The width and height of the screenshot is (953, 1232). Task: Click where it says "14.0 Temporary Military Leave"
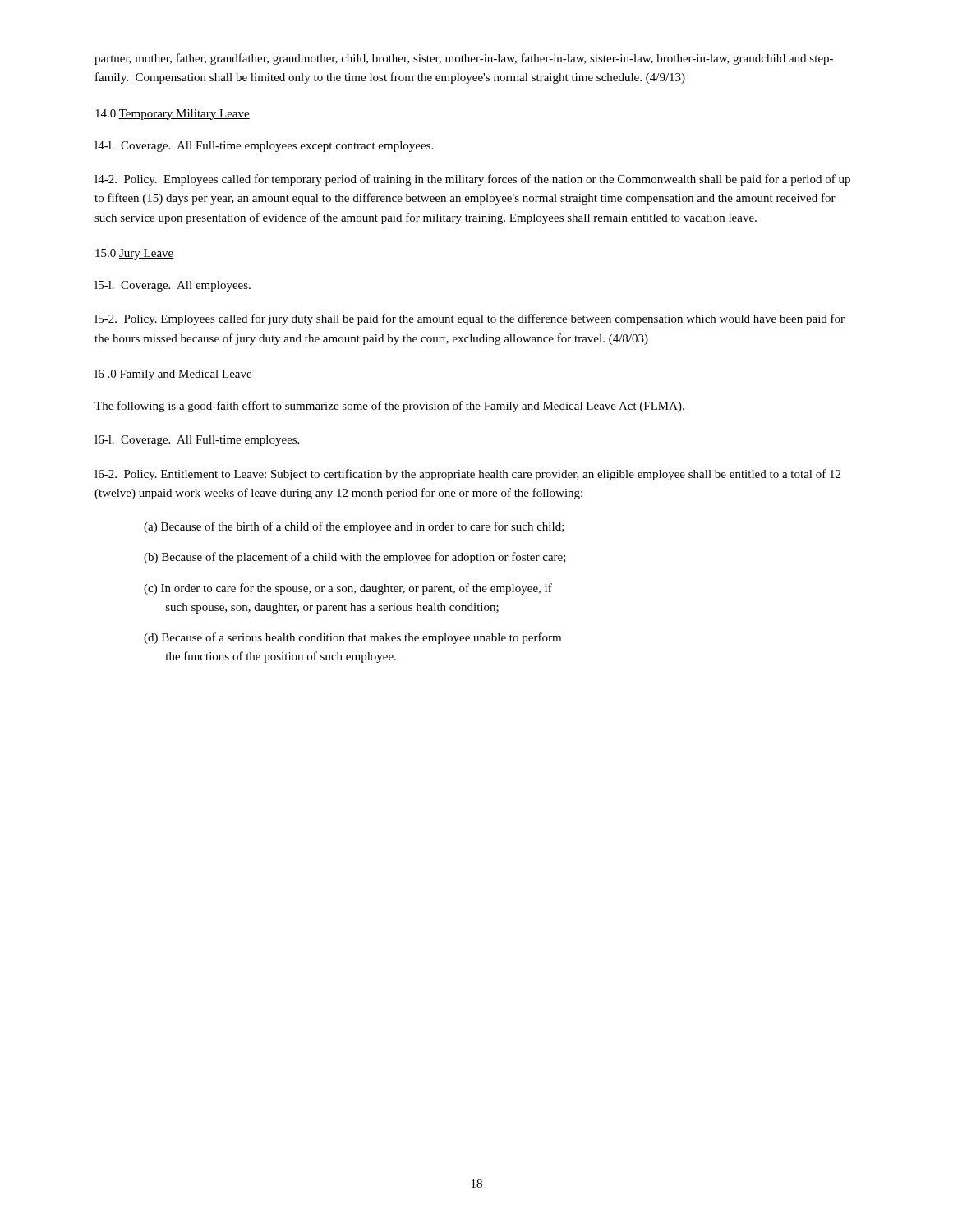pyautogui.click(x=172, y=113)
